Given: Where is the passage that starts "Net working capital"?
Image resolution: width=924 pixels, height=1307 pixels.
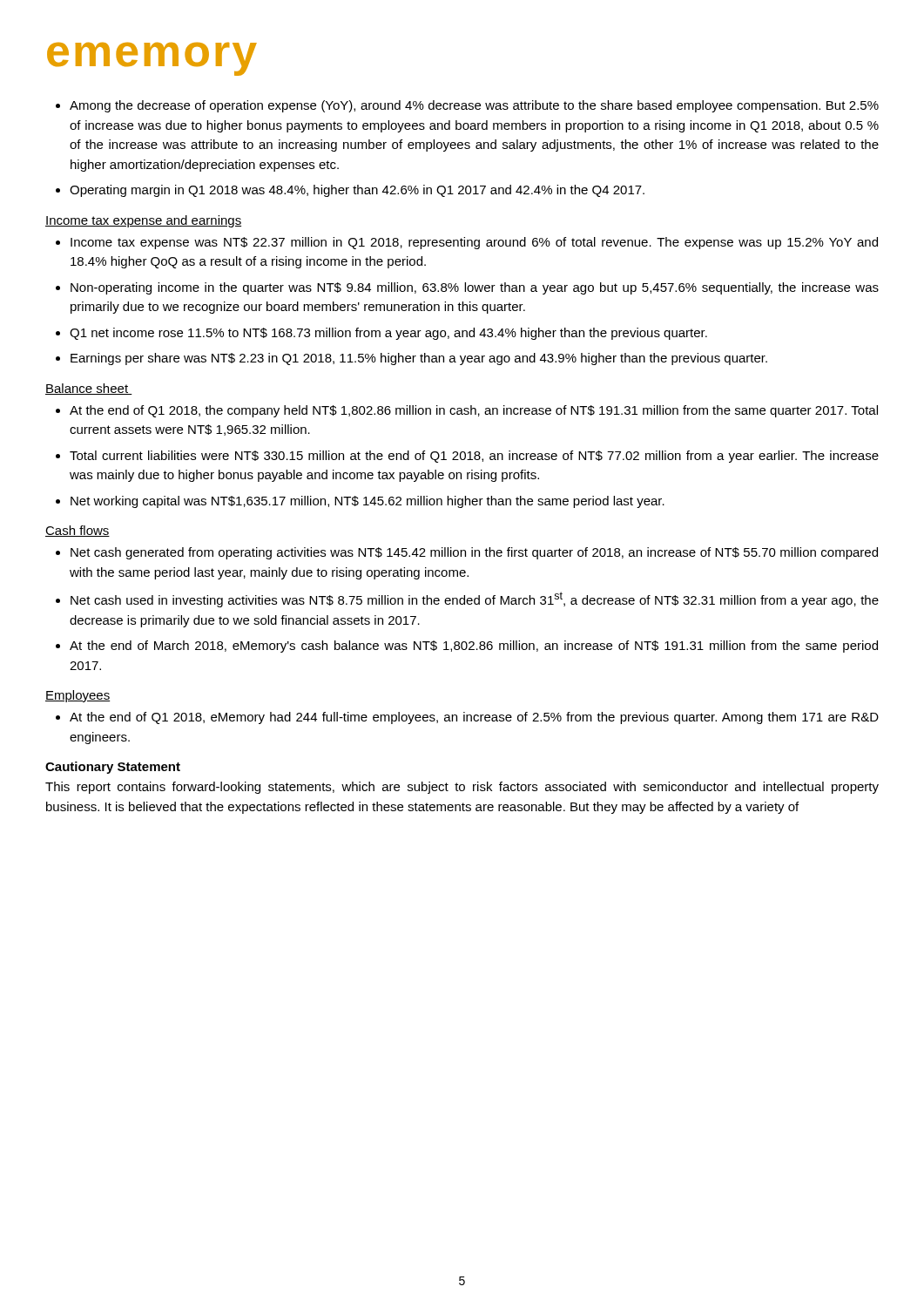Looking at the screenshot, I should pos(474,501).
